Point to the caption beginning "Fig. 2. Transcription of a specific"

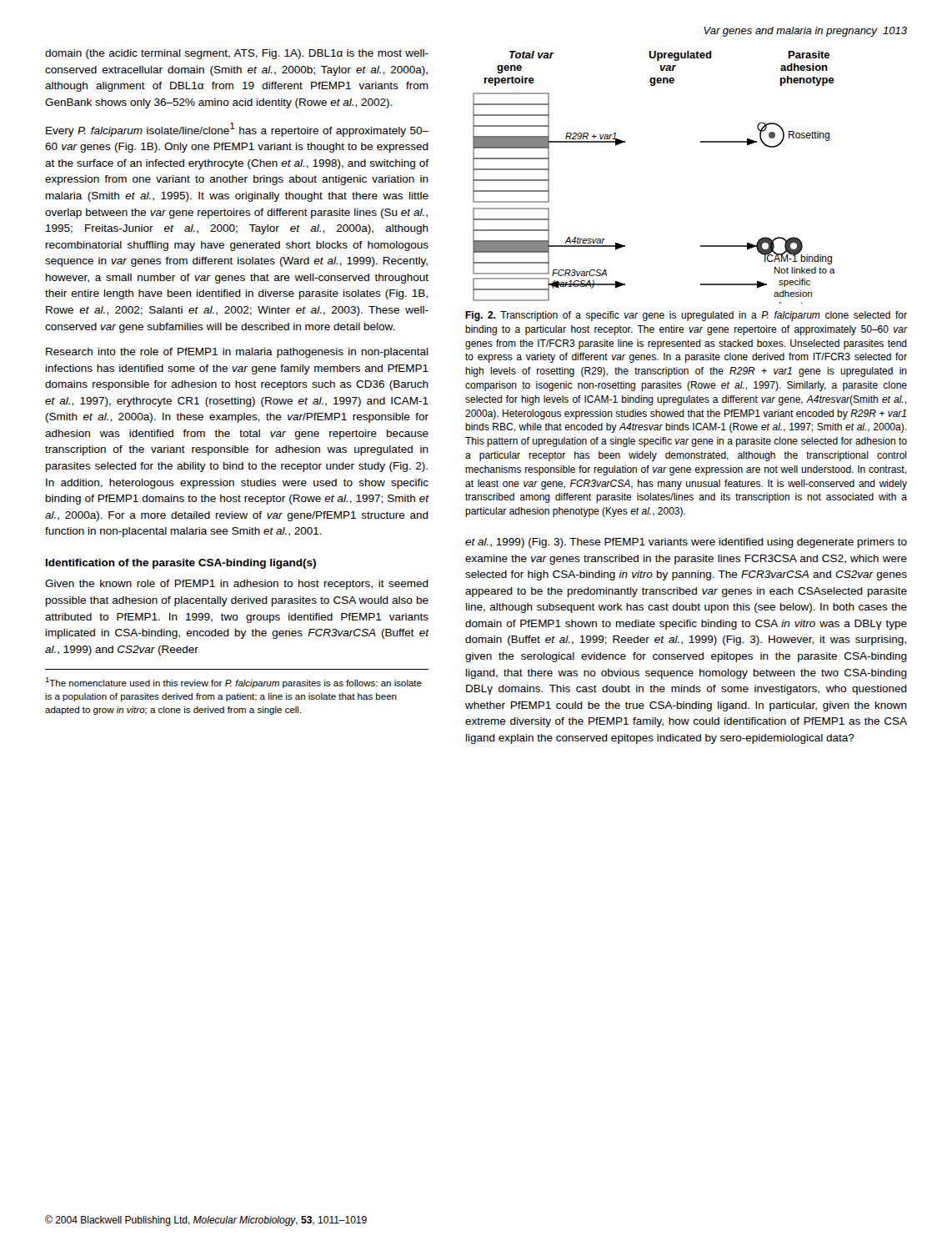tap(686, 413)
